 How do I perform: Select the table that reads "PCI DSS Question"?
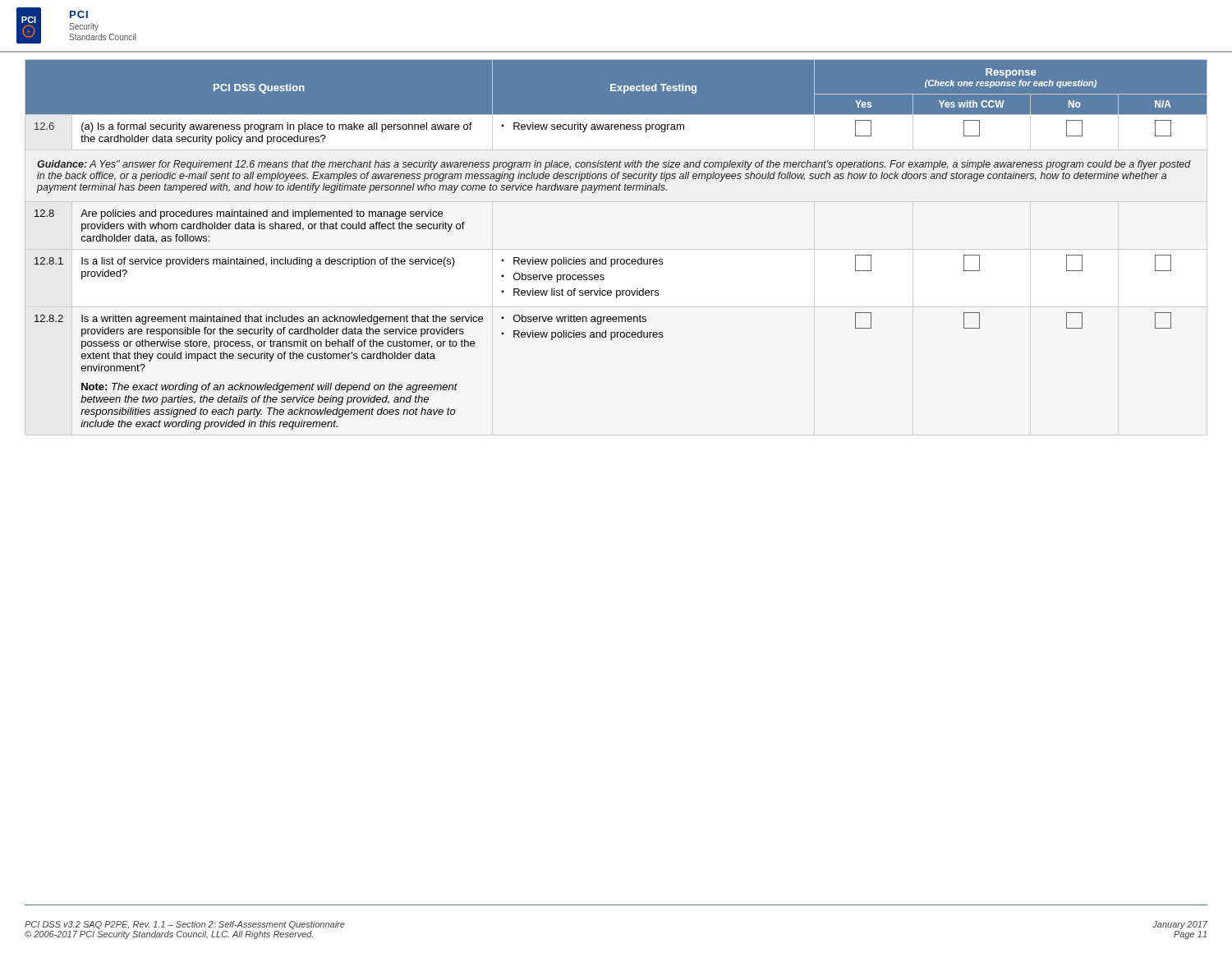pos(616,247)
